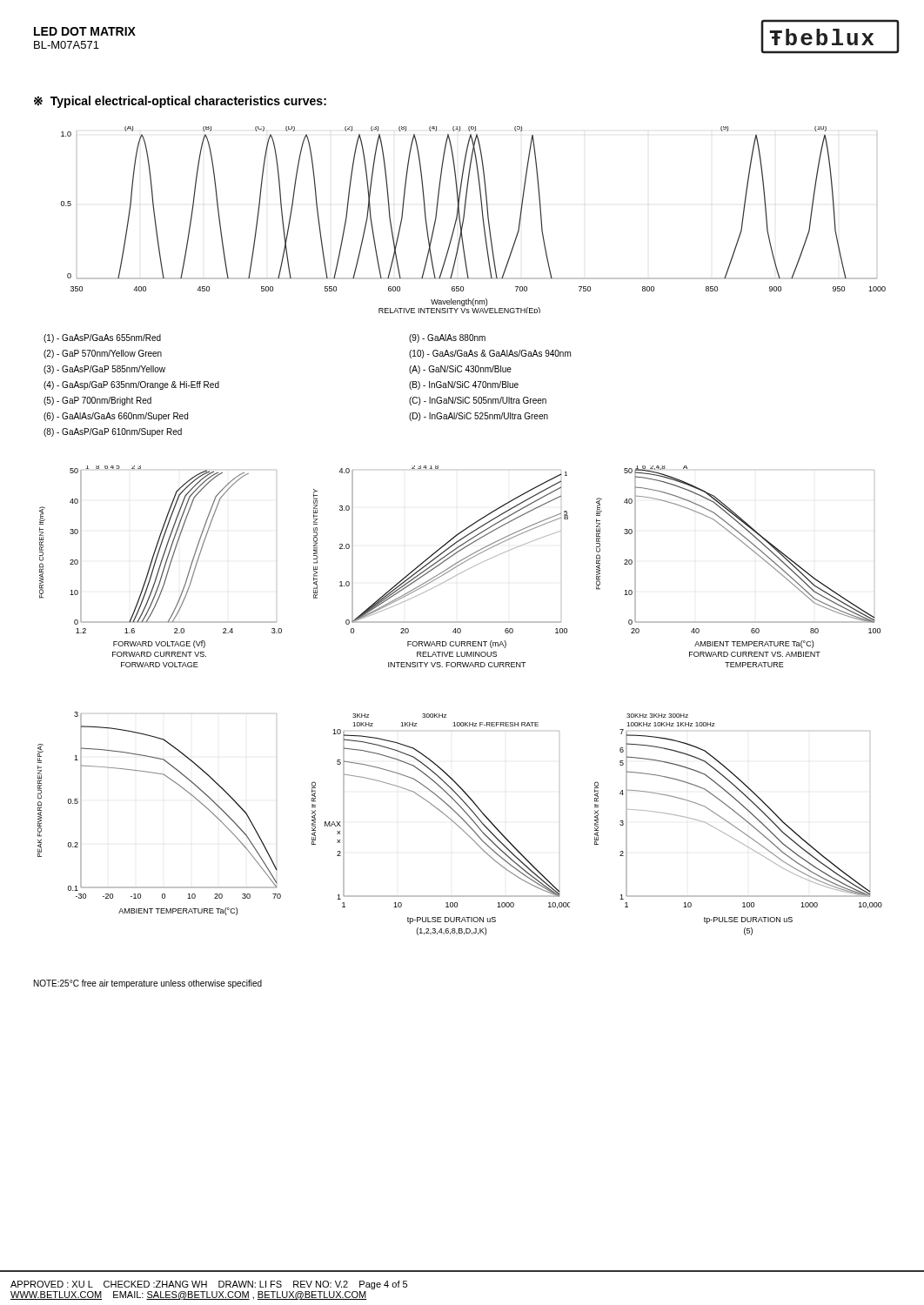Point to the block starting "(A) - GaN/SiC 430nm/Blue"
This screenshot has width=924, height=1305.
(x=460, y=369)
